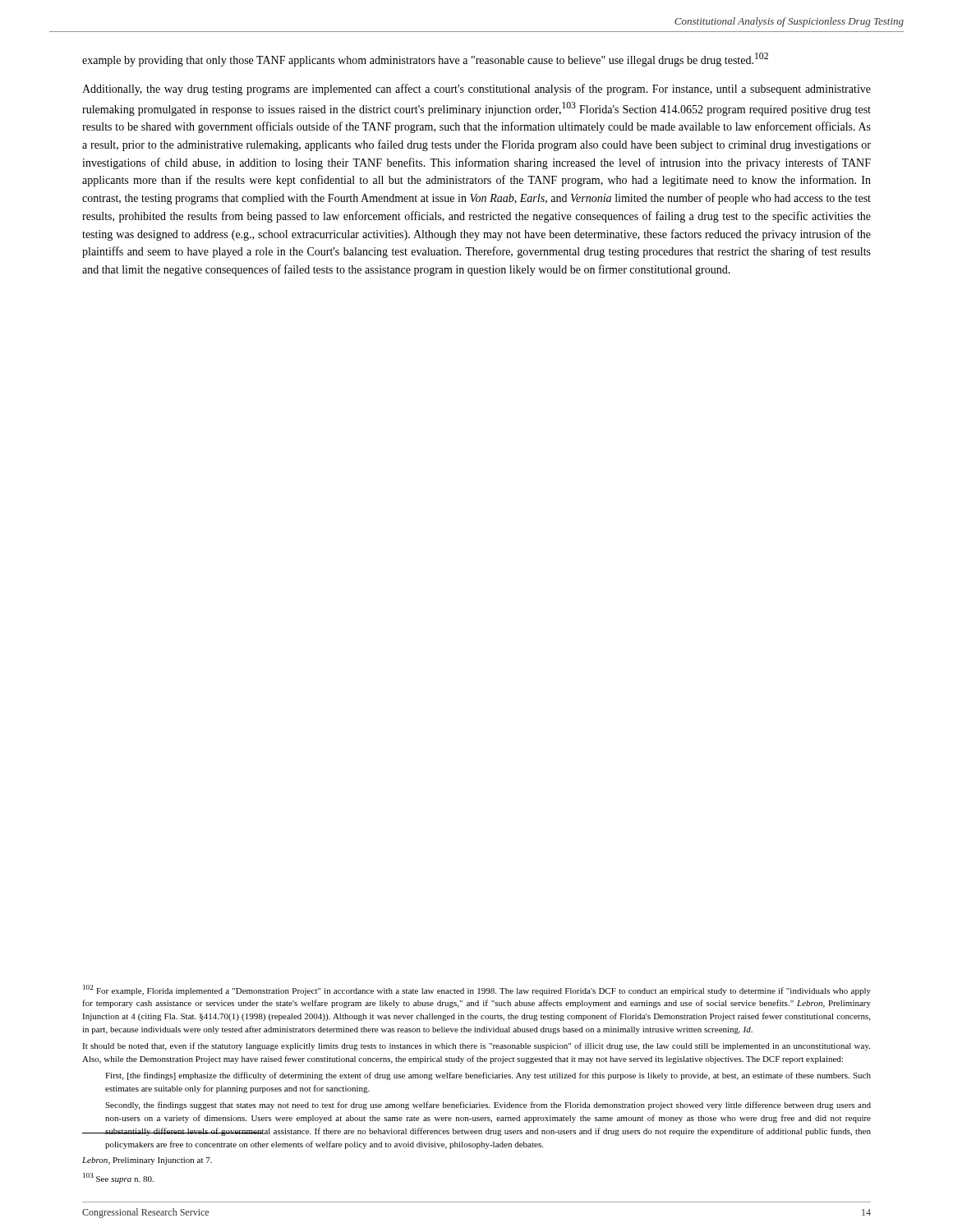Click the passage that begins "example by providing that only those TANF applicants"
Screen dimensions: 1232x953
click(425, 59)
